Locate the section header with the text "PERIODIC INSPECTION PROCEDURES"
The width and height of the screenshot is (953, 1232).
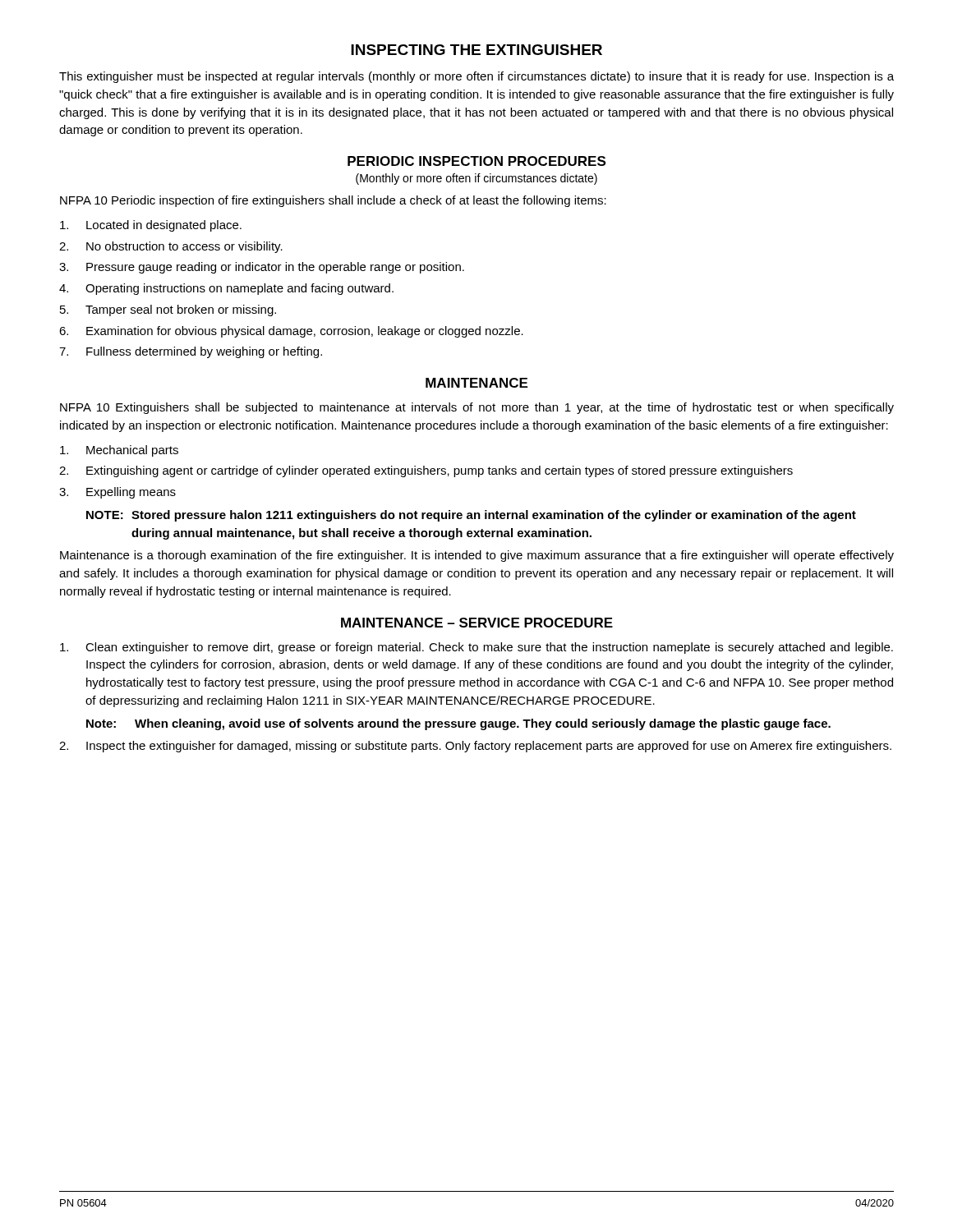pyautogui.click(x=476, y=161)
